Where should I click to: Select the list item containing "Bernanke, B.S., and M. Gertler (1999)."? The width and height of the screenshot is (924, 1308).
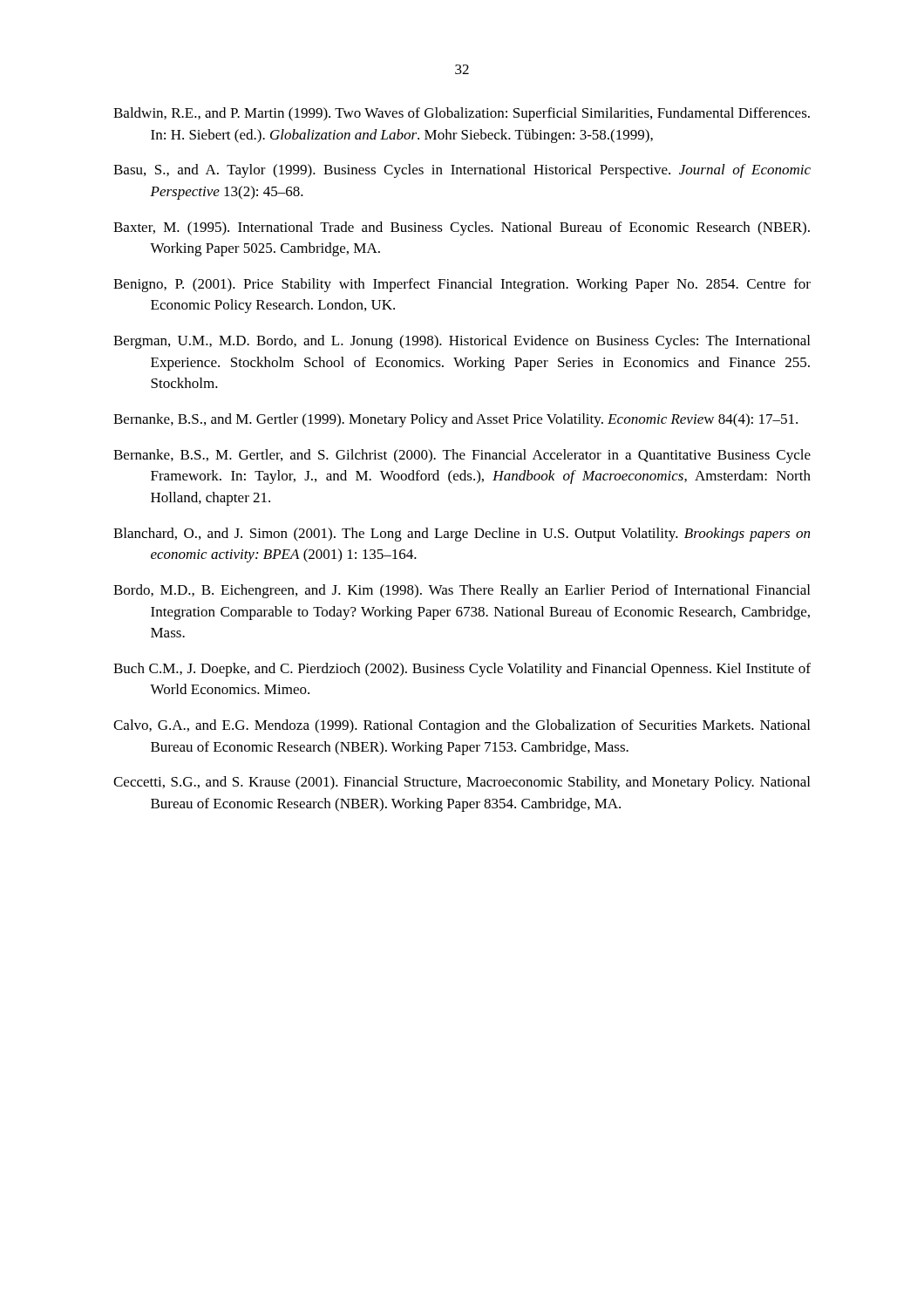tap(456, 419)
